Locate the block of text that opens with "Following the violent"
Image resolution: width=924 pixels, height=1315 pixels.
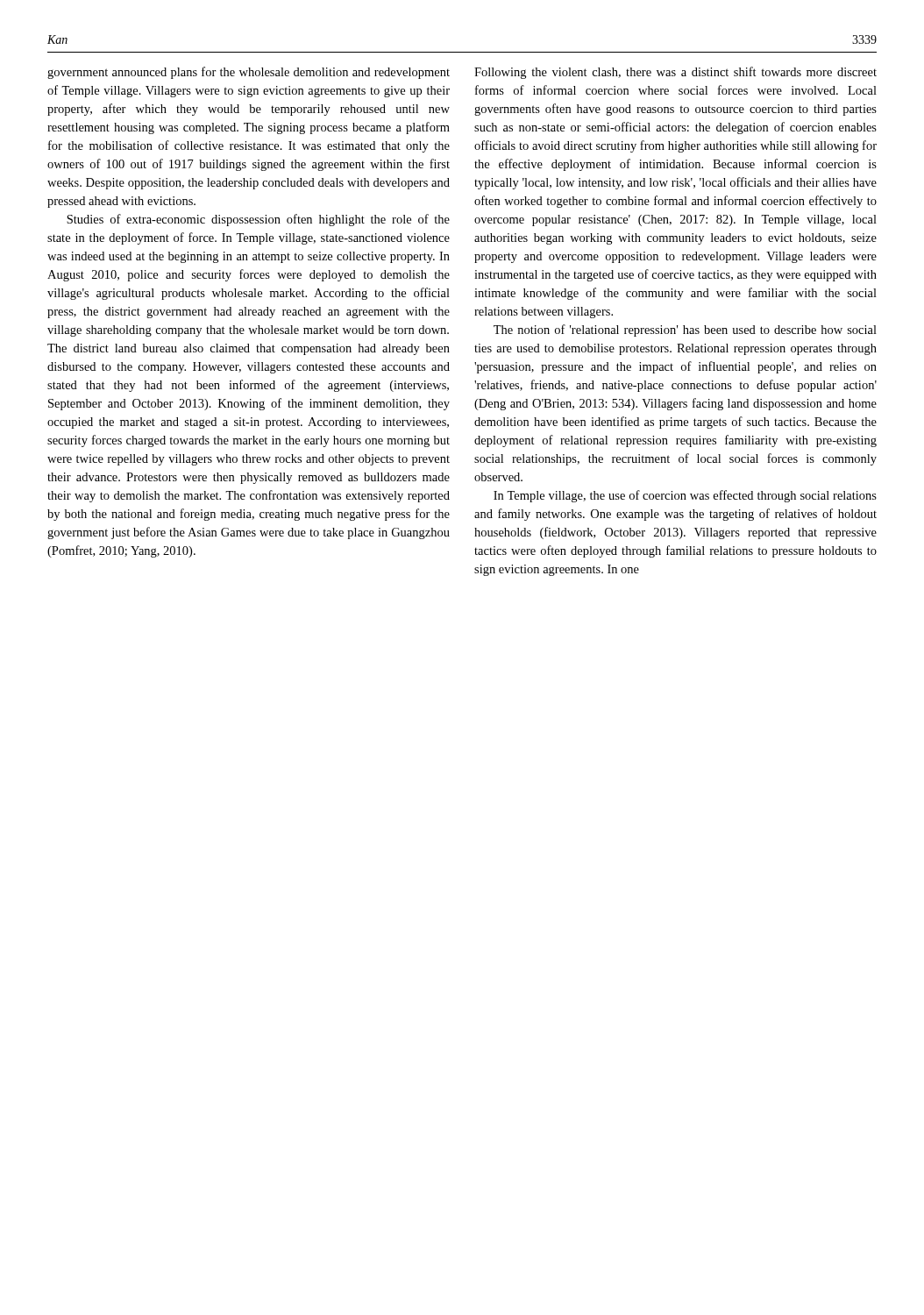675,321
